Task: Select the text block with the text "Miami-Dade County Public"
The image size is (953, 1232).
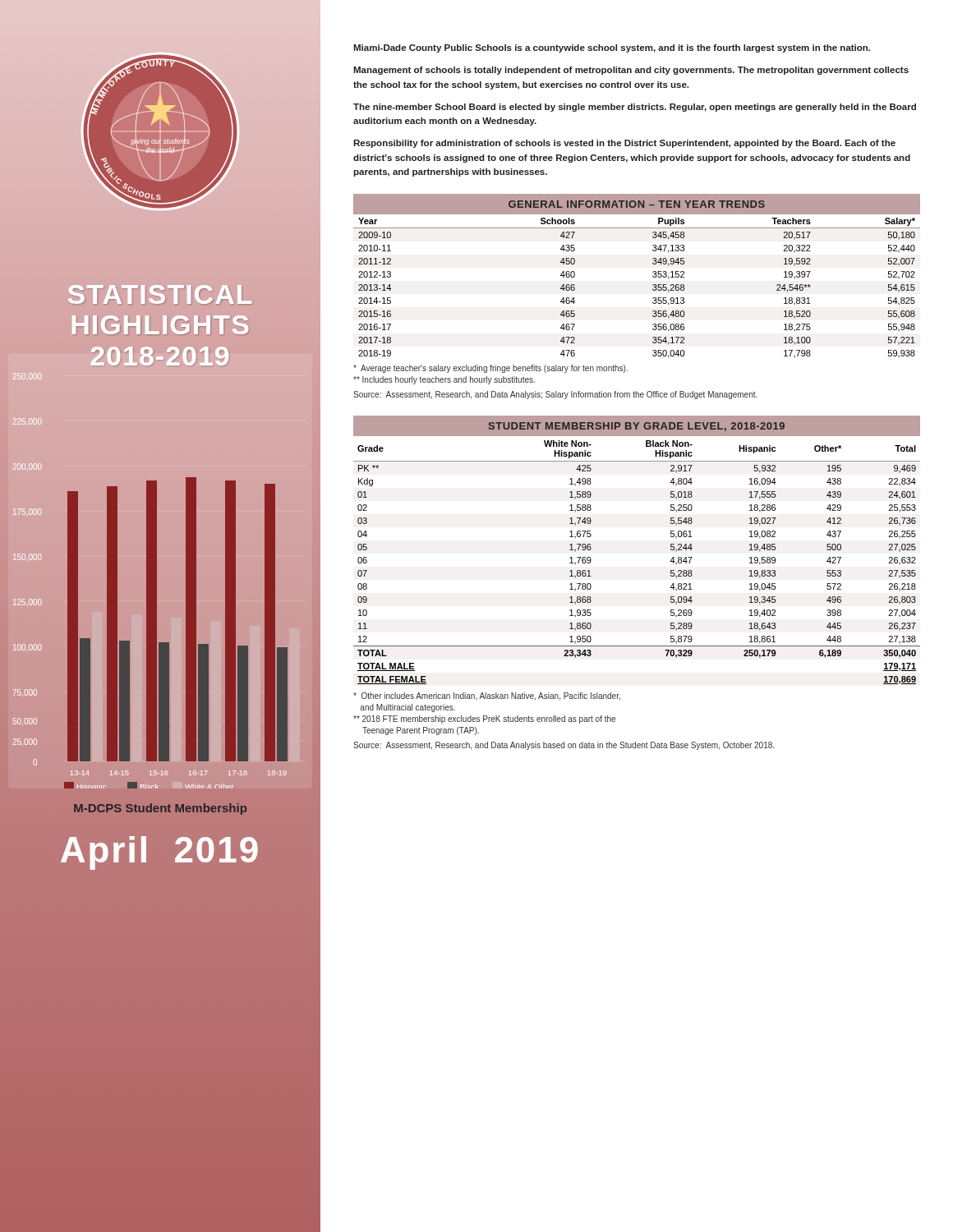Action: point(612,48)
